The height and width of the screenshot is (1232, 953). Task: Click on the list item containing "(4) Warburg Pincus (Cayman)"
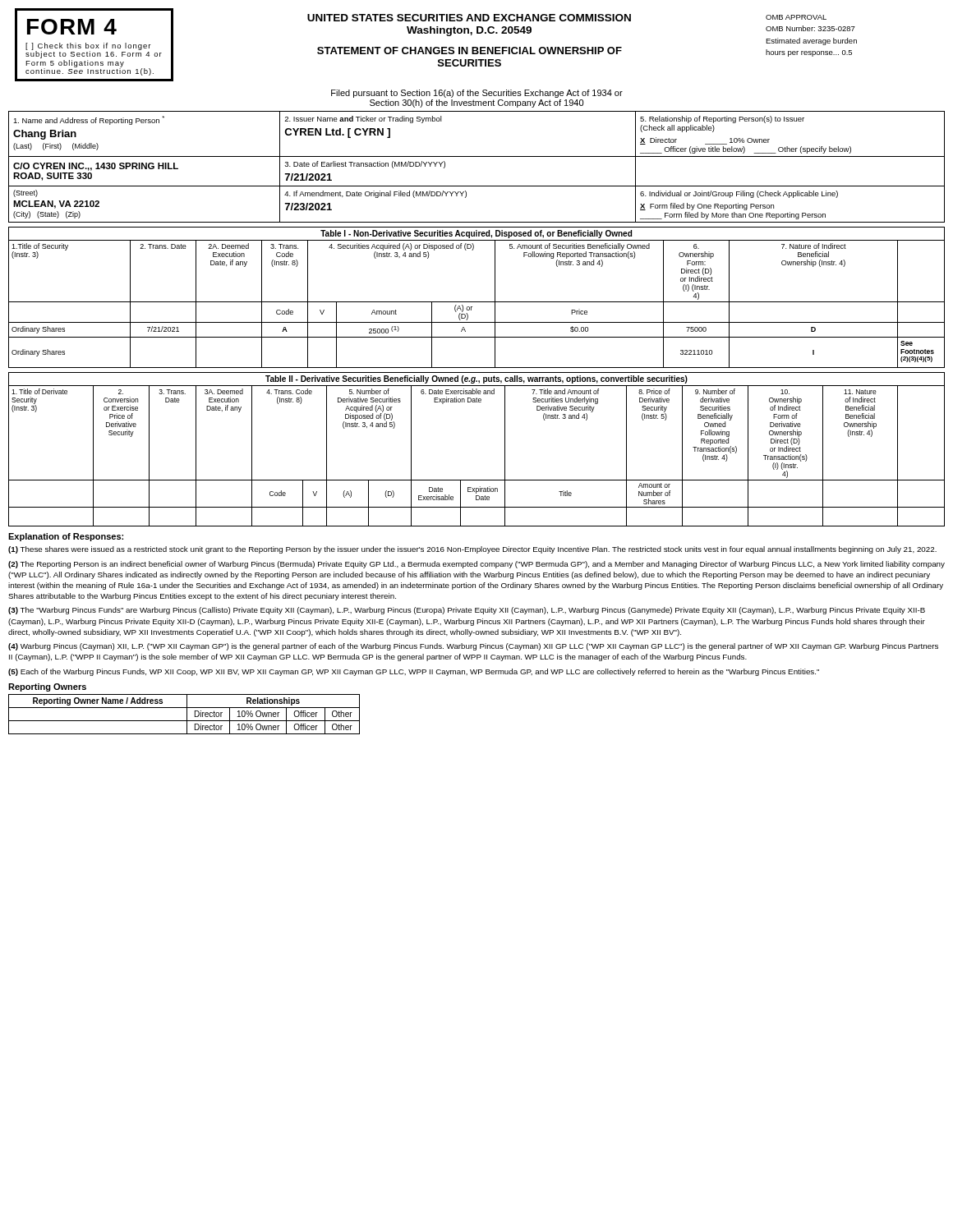click(473, 652)
